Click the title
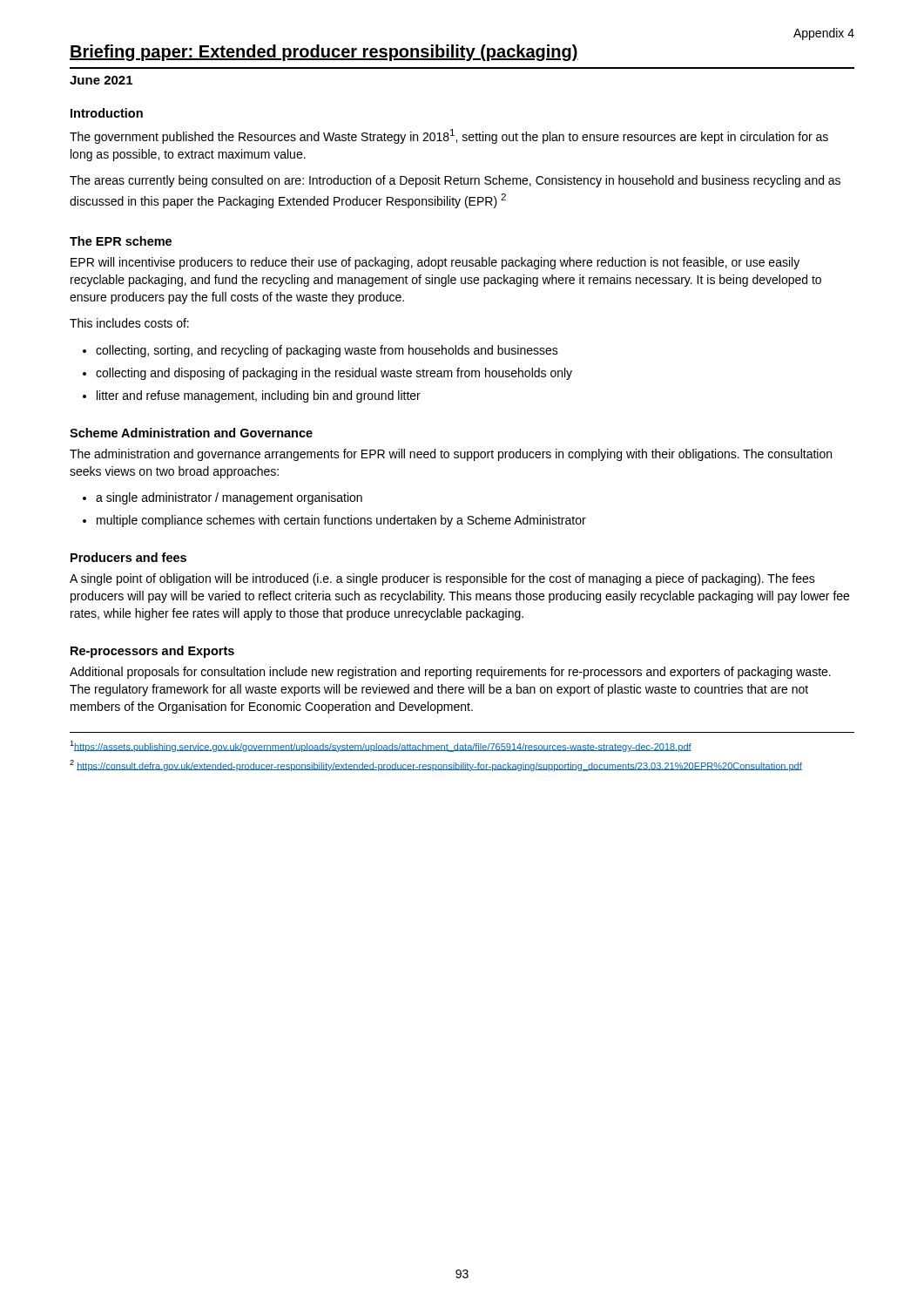Screen dimensions: 1307x924 click(462, 52)
